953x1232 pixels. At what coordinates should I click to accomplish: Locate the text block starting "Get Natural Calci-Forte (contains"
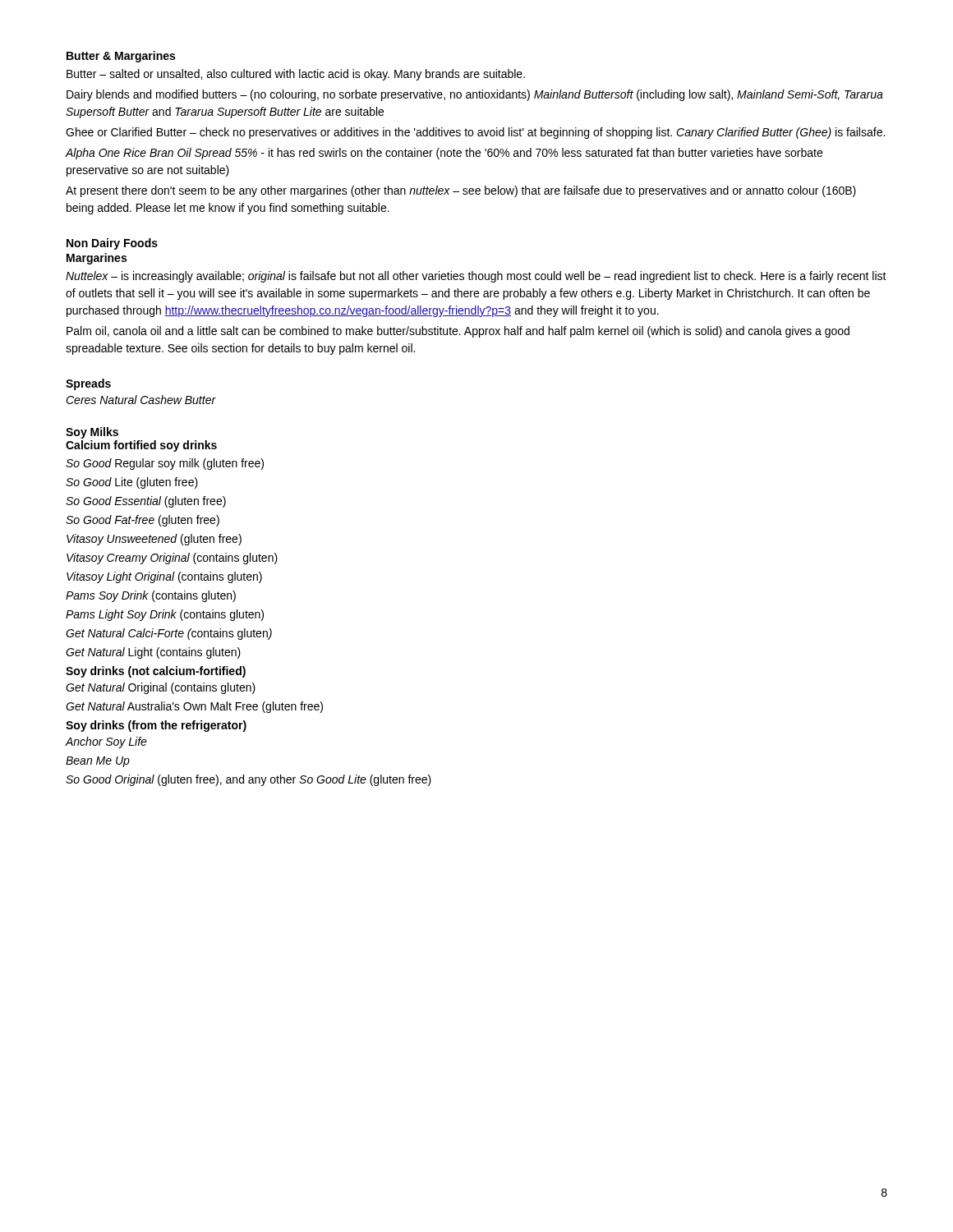pyautogui.click(x=169, y=633)
